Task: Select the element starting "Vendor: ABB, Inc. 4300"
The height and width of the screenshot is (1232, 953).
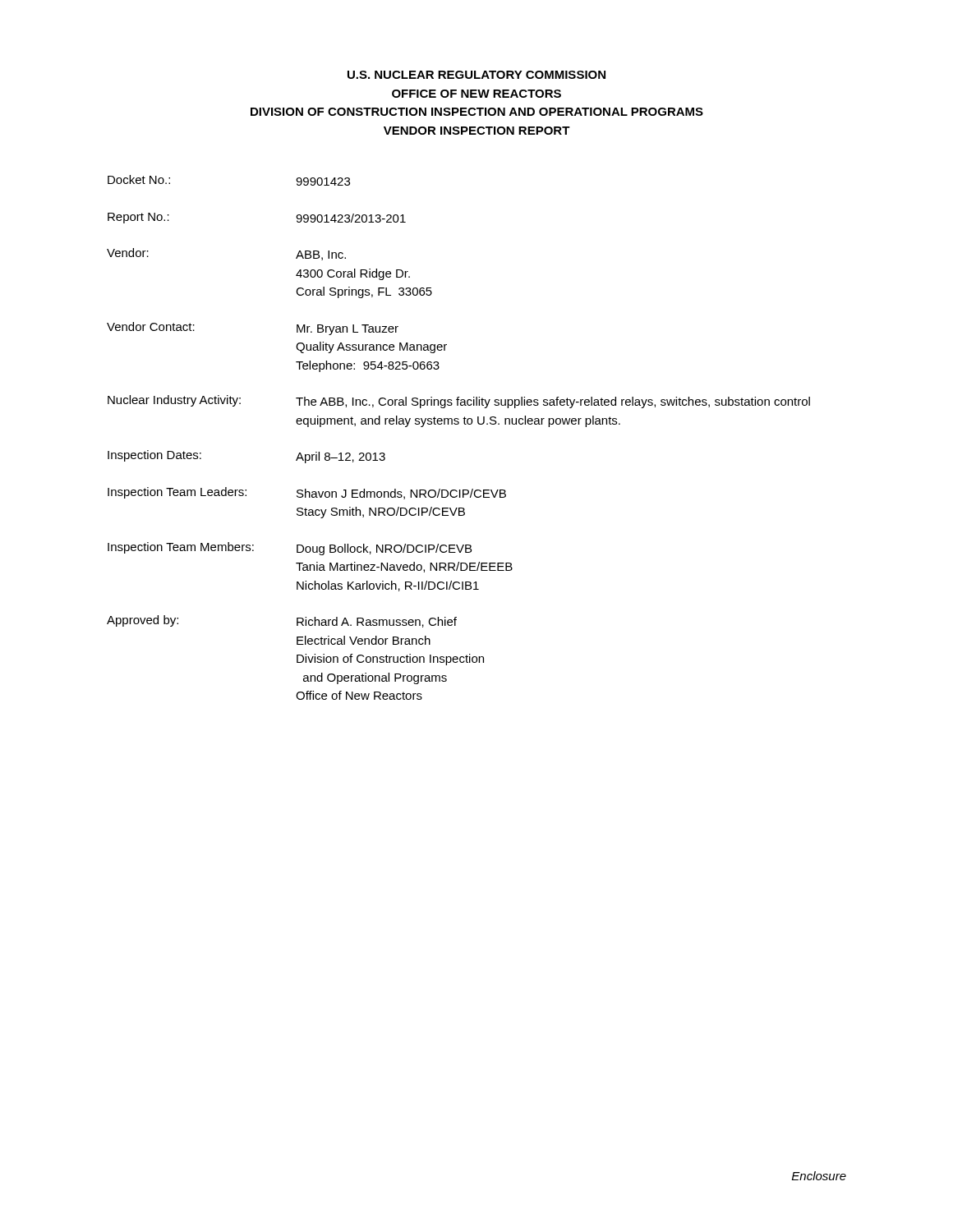Action: click(x=123, y=254)
